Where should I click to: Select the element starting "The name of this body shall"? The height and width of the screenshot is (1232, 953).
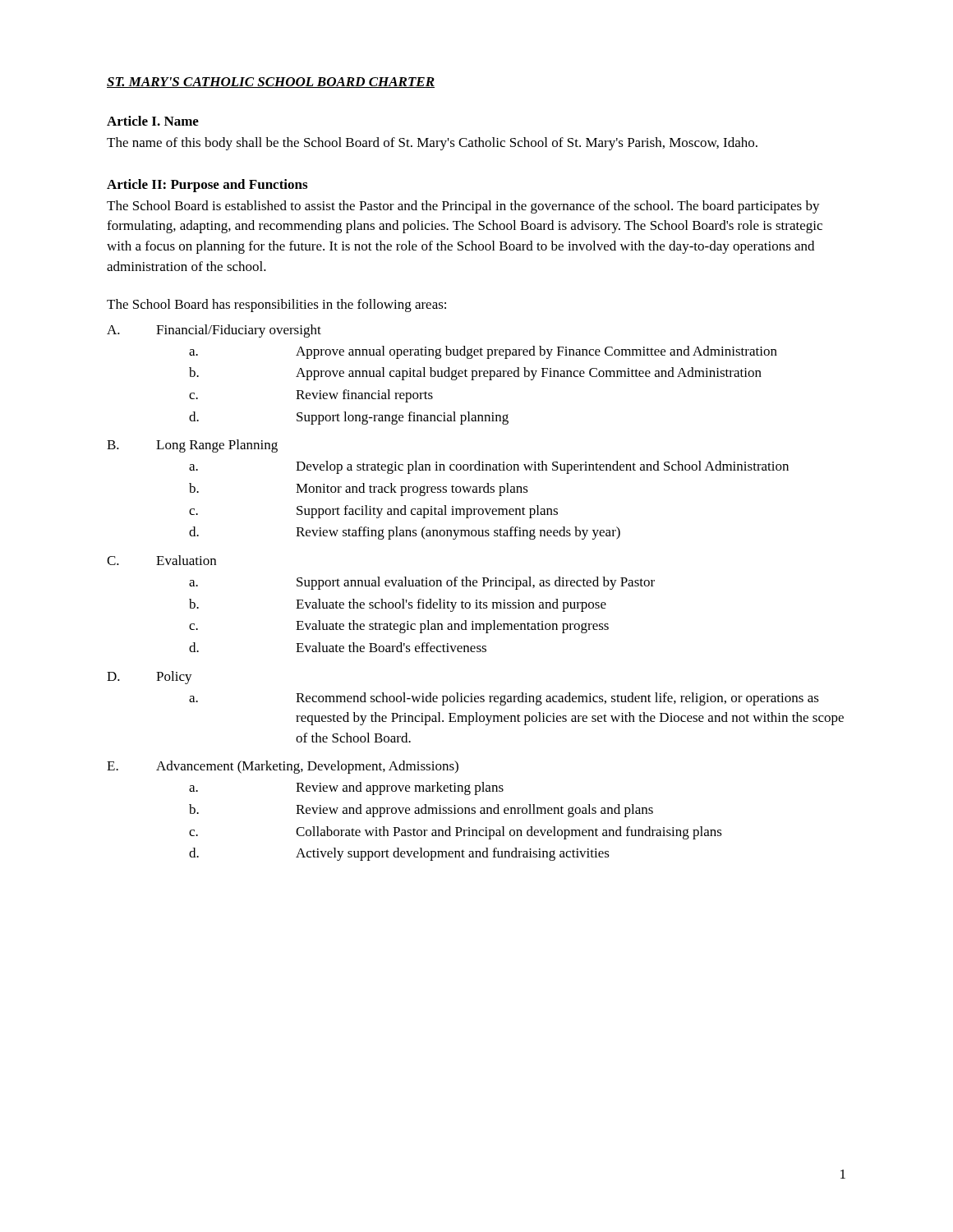[433, 142]
